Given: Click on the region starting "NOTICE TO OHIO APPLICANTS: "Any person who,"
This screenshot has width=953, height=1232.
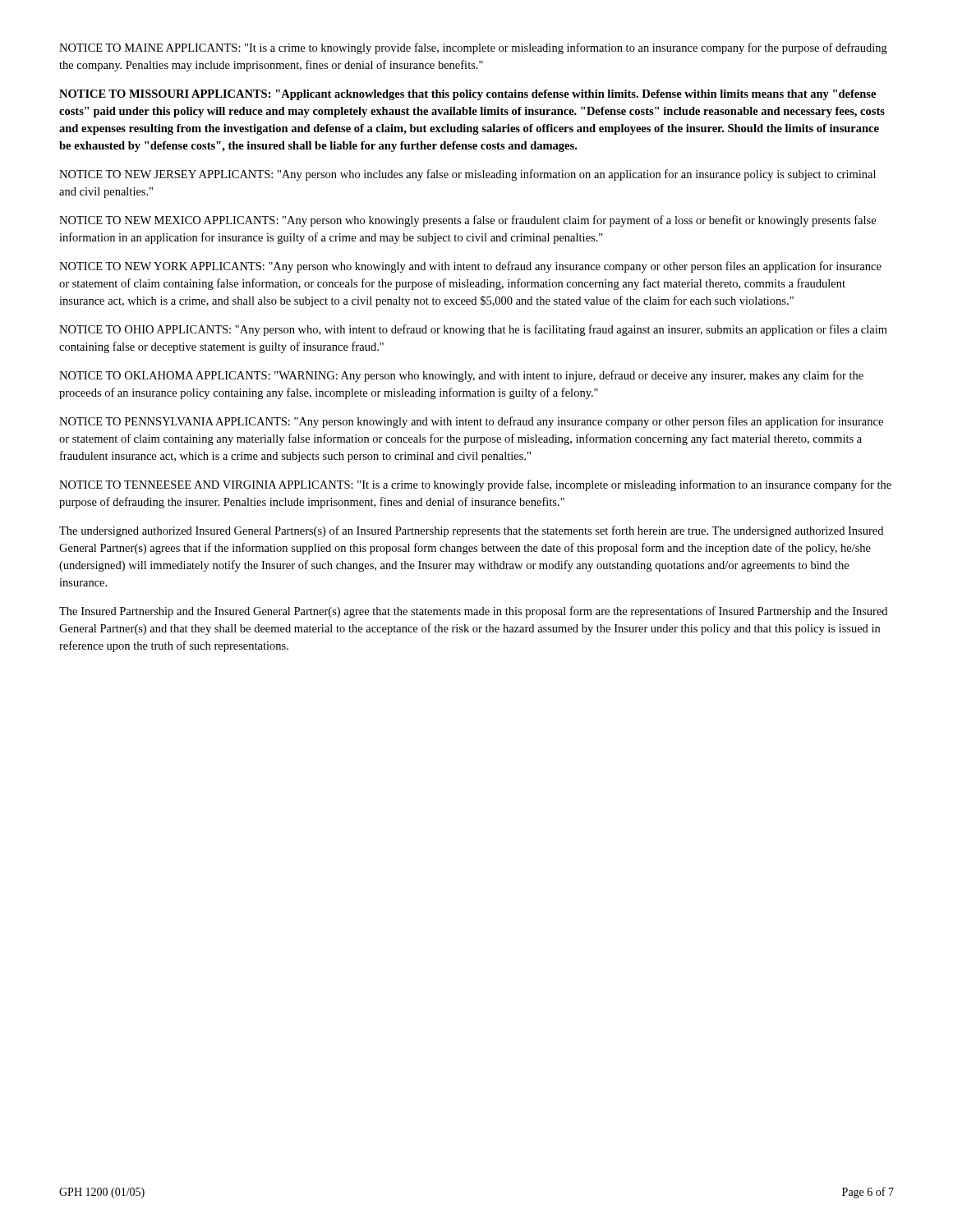Looking at the screenshot, I should (x=473, y=338).
